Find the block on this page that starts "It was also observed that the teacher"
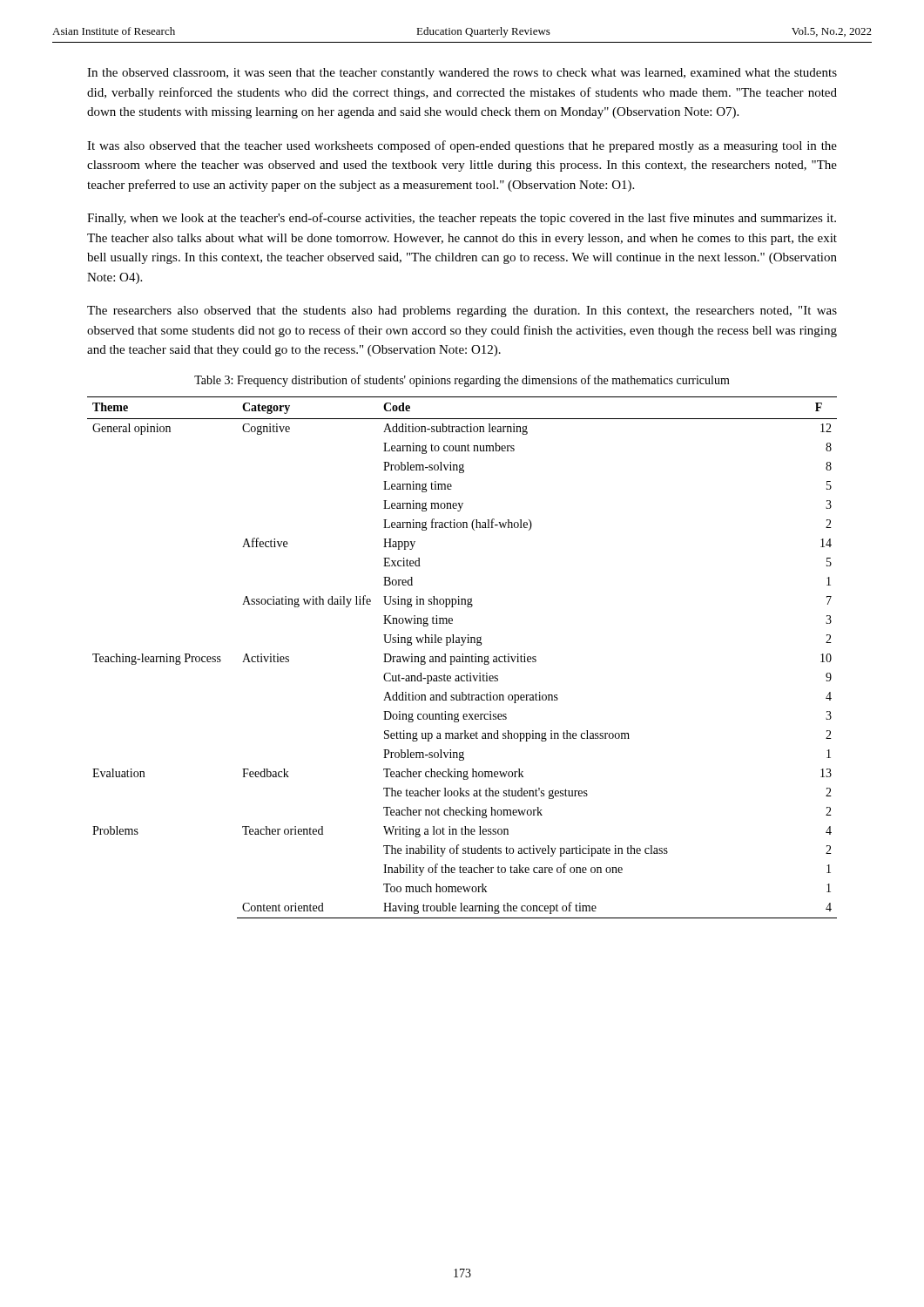This screenshot has height=1307, width=924. pos(462,165)
